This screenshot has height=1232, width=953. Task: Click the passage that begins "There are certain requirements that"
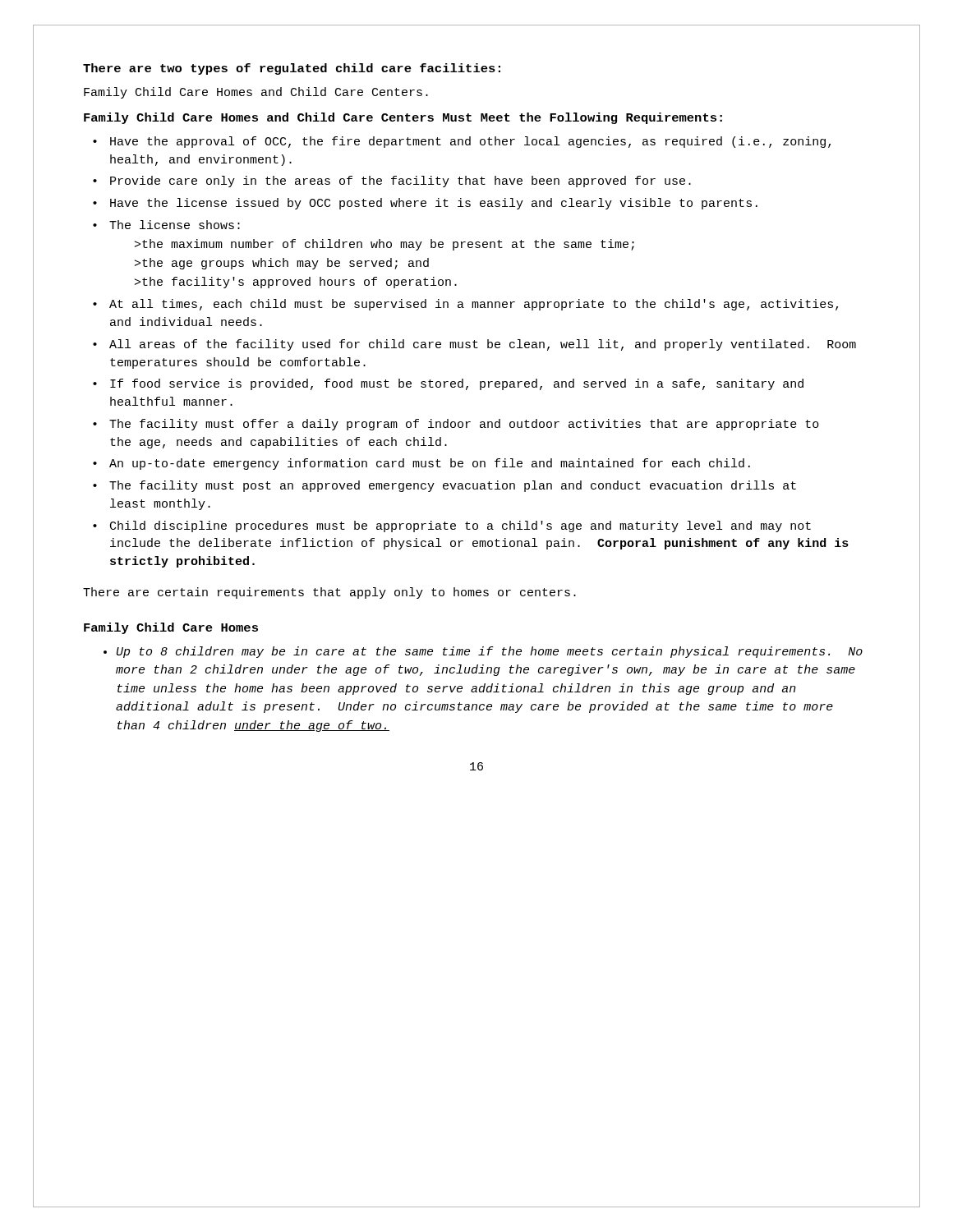[331, 593]
